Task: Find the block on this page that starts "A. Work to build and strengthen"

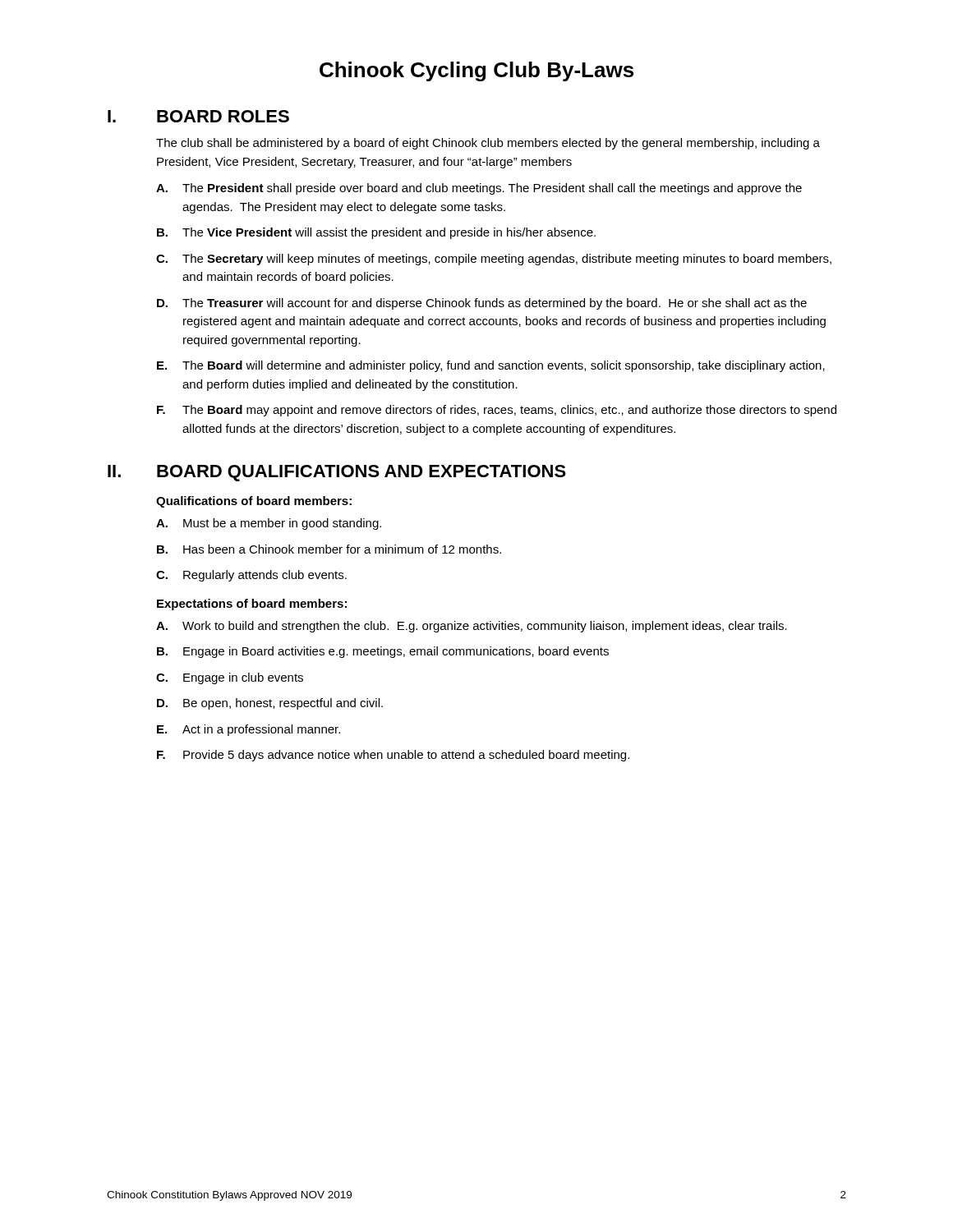Action: [x=501, y=626]
